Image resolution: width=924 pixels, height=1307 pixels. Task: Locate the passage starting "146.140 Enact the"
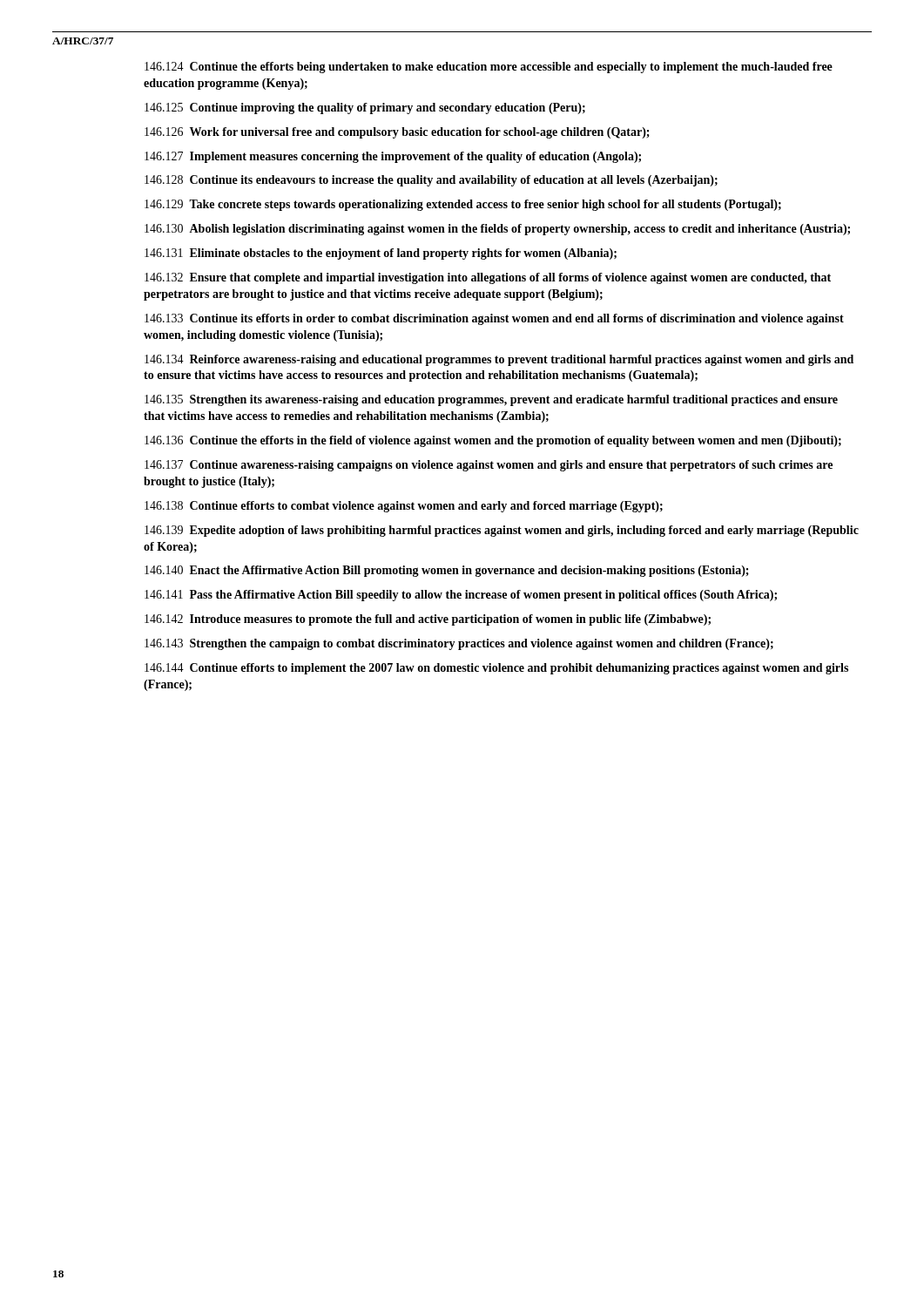447,571
